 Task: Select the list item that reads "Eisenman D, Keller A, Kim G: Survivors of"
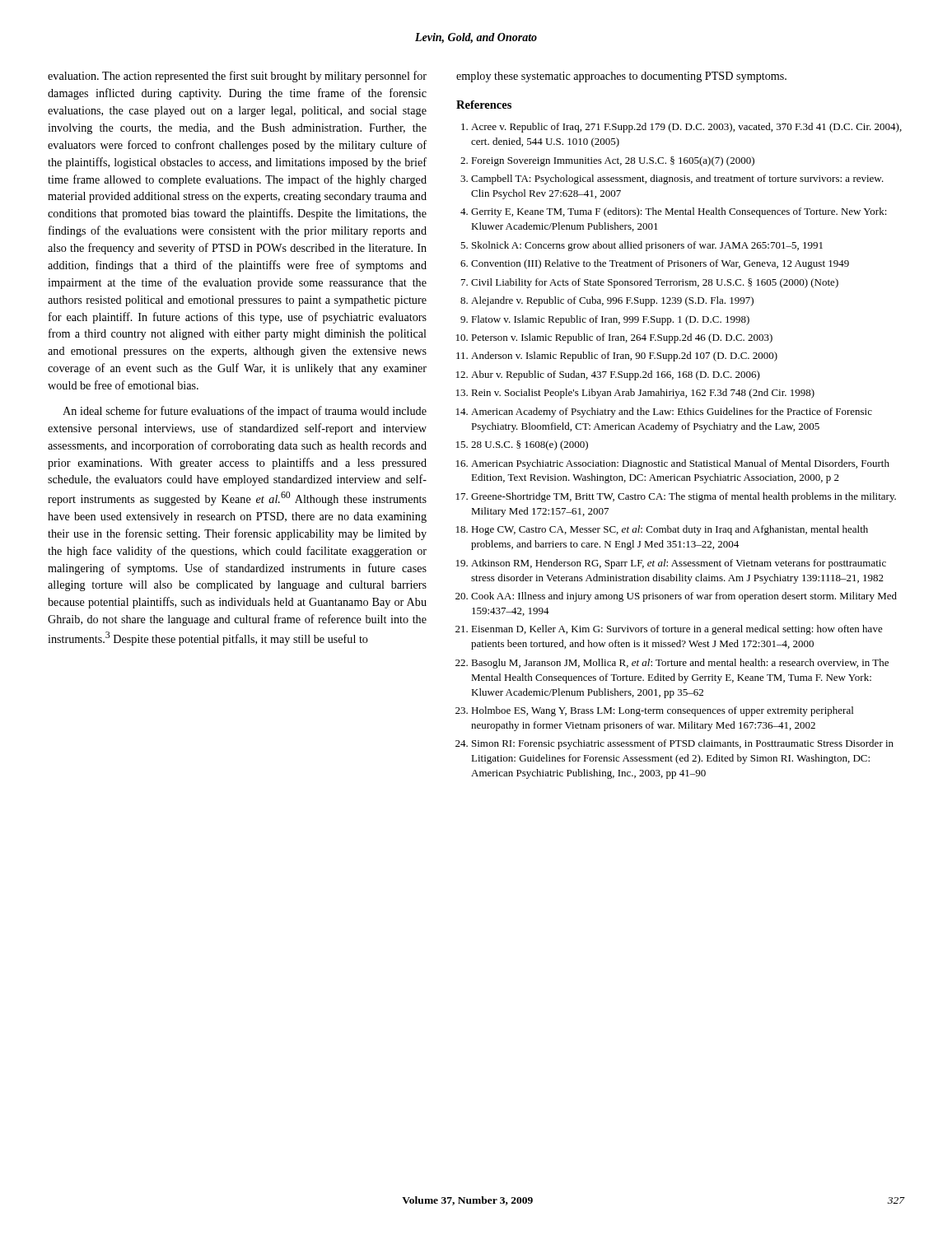coord(677,636)
